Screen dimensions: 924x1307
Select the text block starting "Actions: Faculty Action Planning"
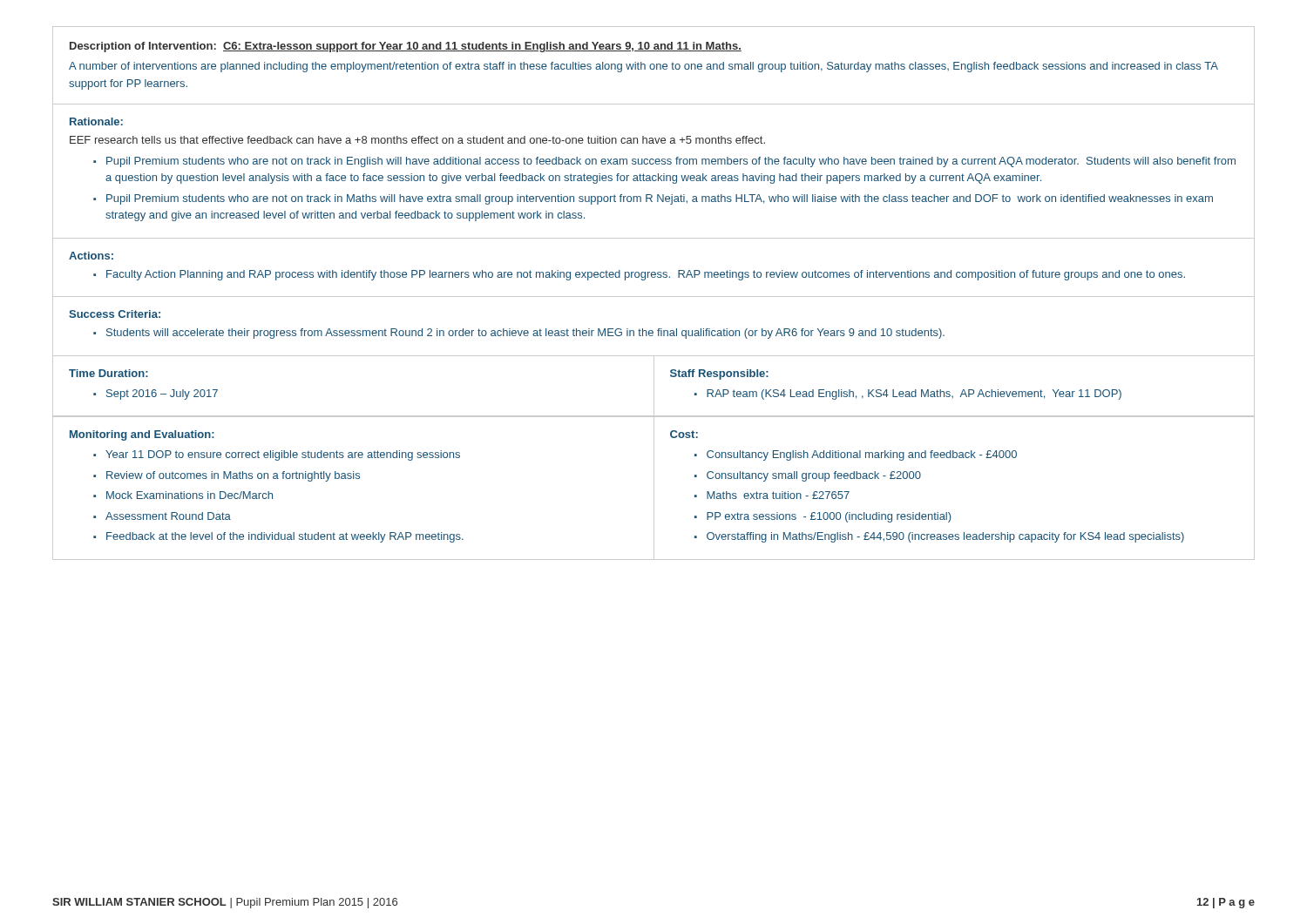pyautogui.click(x=654, y=265)
